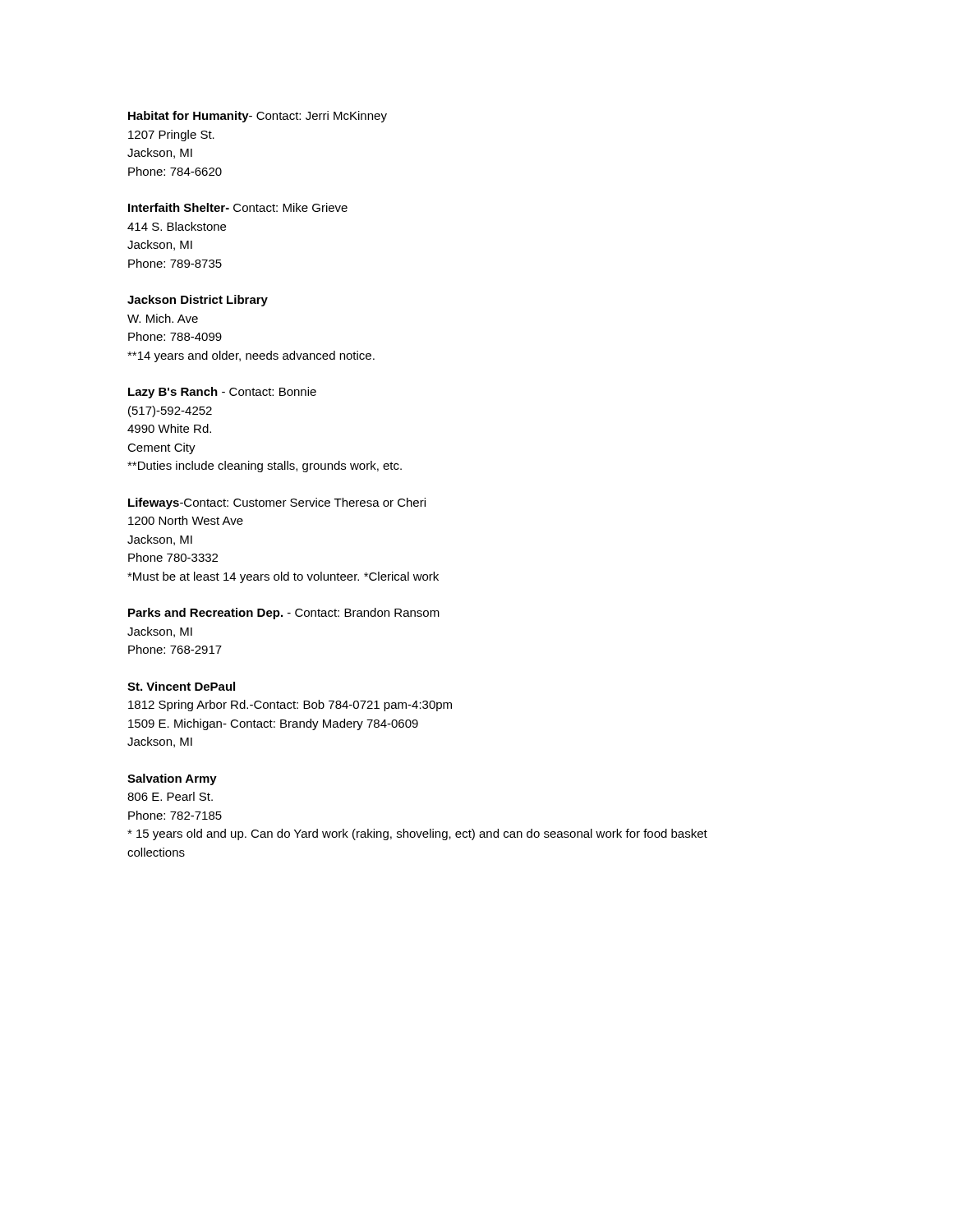Find the block starting "Habitat for Humanity- Contact: Jerri McKinney 1207"
The width and height of the screenshot is (953, 1232).
[258, 117]
